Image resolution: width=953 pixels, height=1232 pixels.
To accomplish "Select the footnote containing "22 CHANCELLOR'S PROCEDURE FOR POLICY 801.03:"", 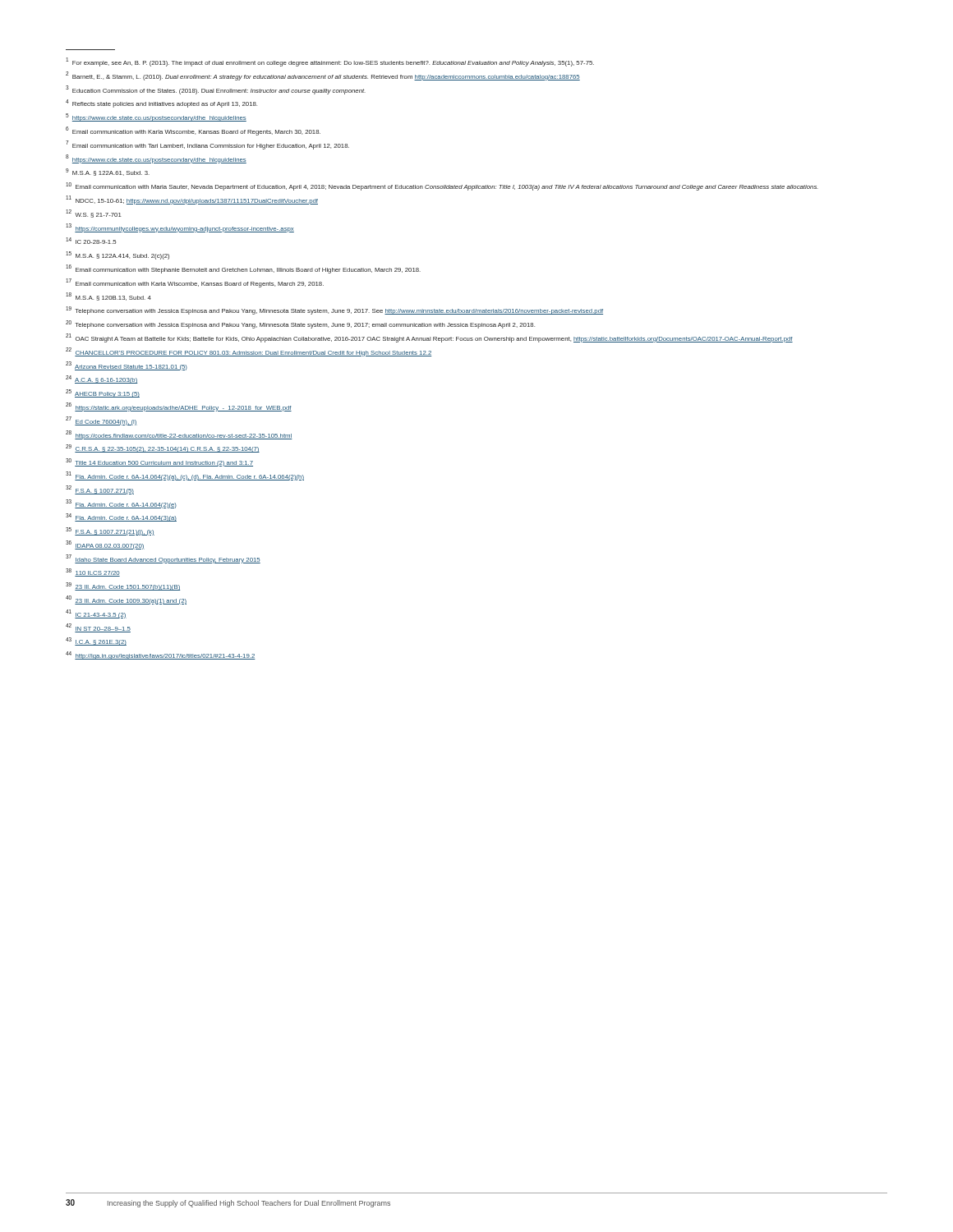I will 249,352.
